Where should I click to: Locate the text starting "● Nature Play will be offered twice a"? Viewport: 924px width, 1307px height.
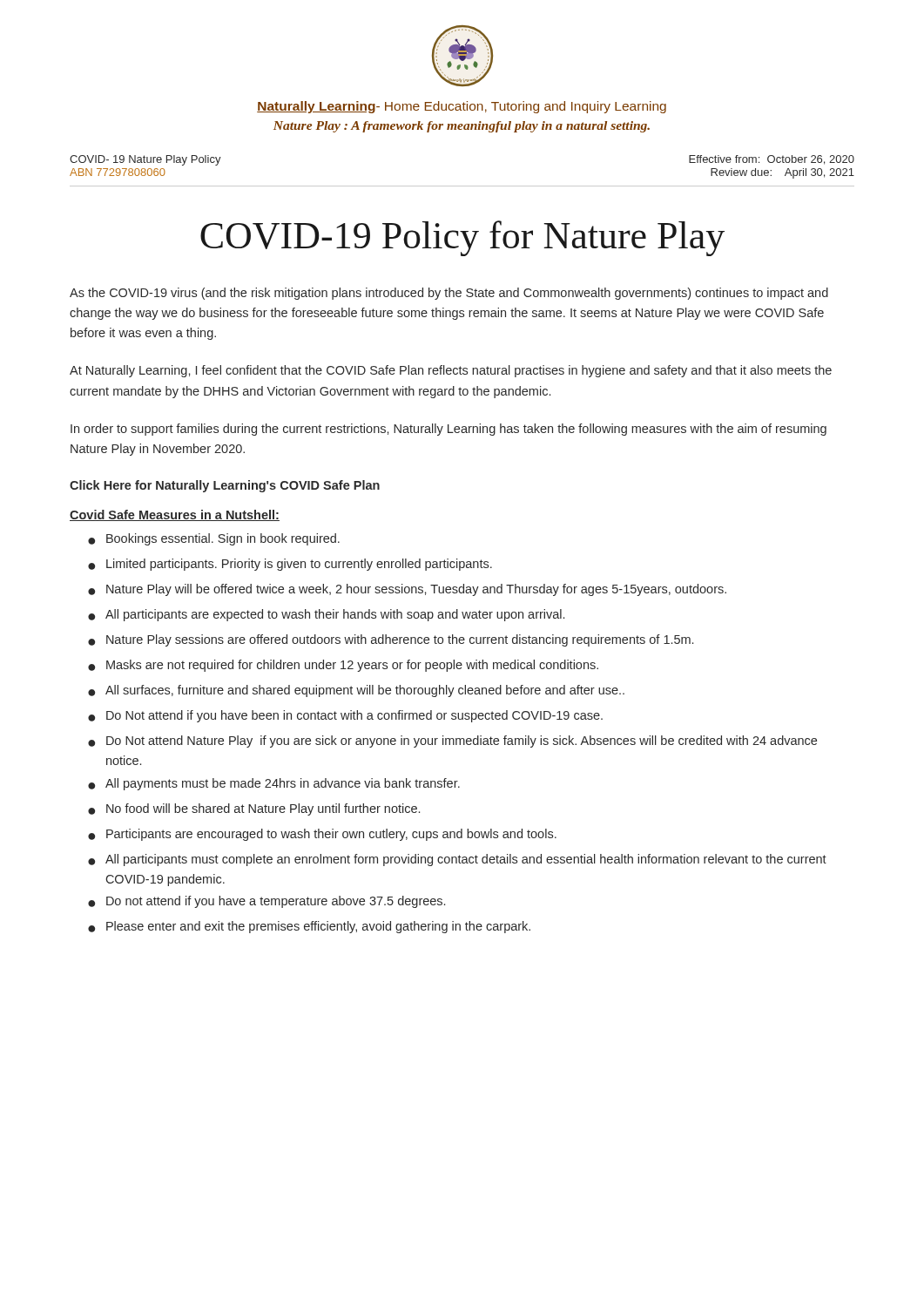tap(471, 591)
